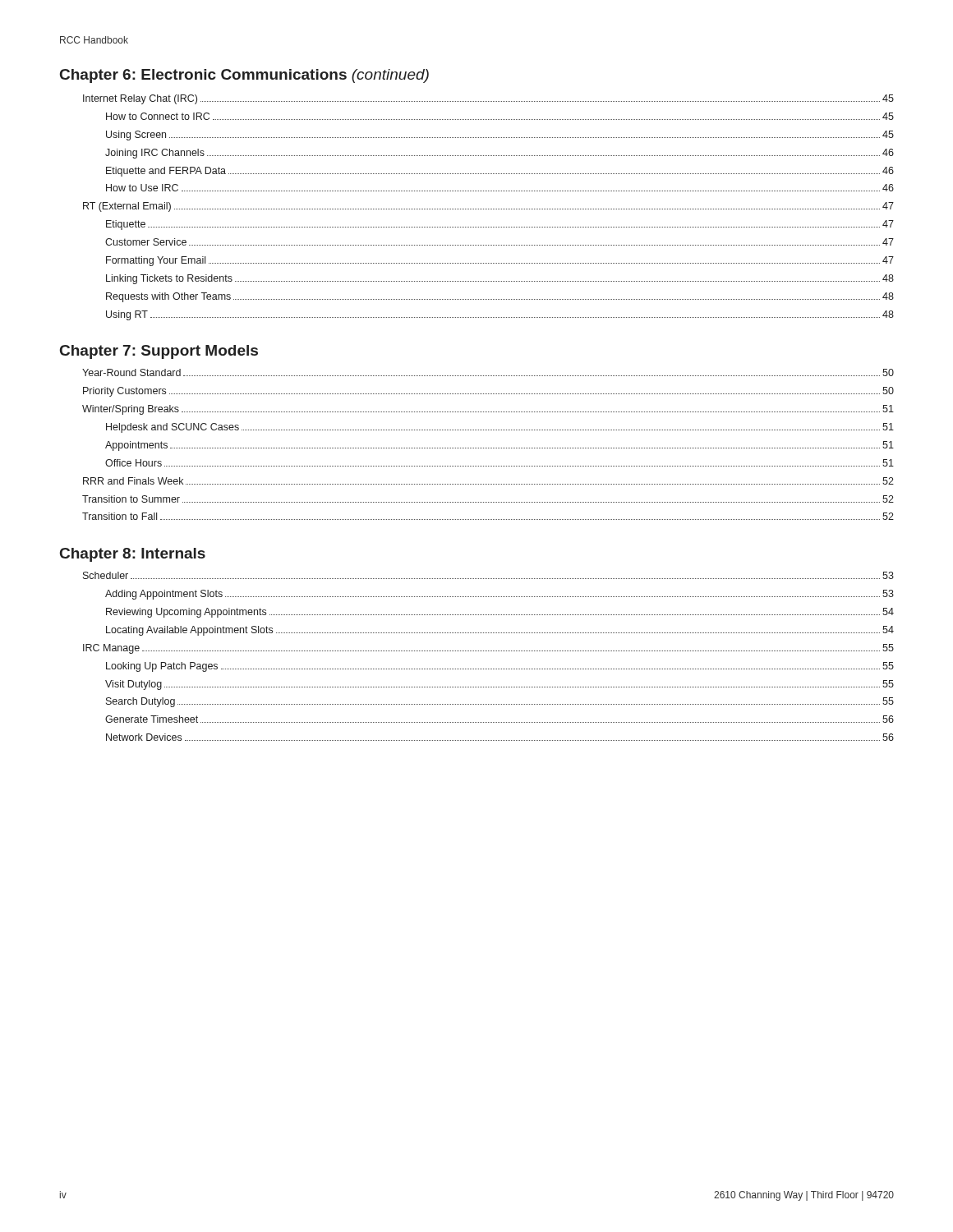Click on the list item that says "Using RT 48"

pyautogui.click(x=499, y=315)
